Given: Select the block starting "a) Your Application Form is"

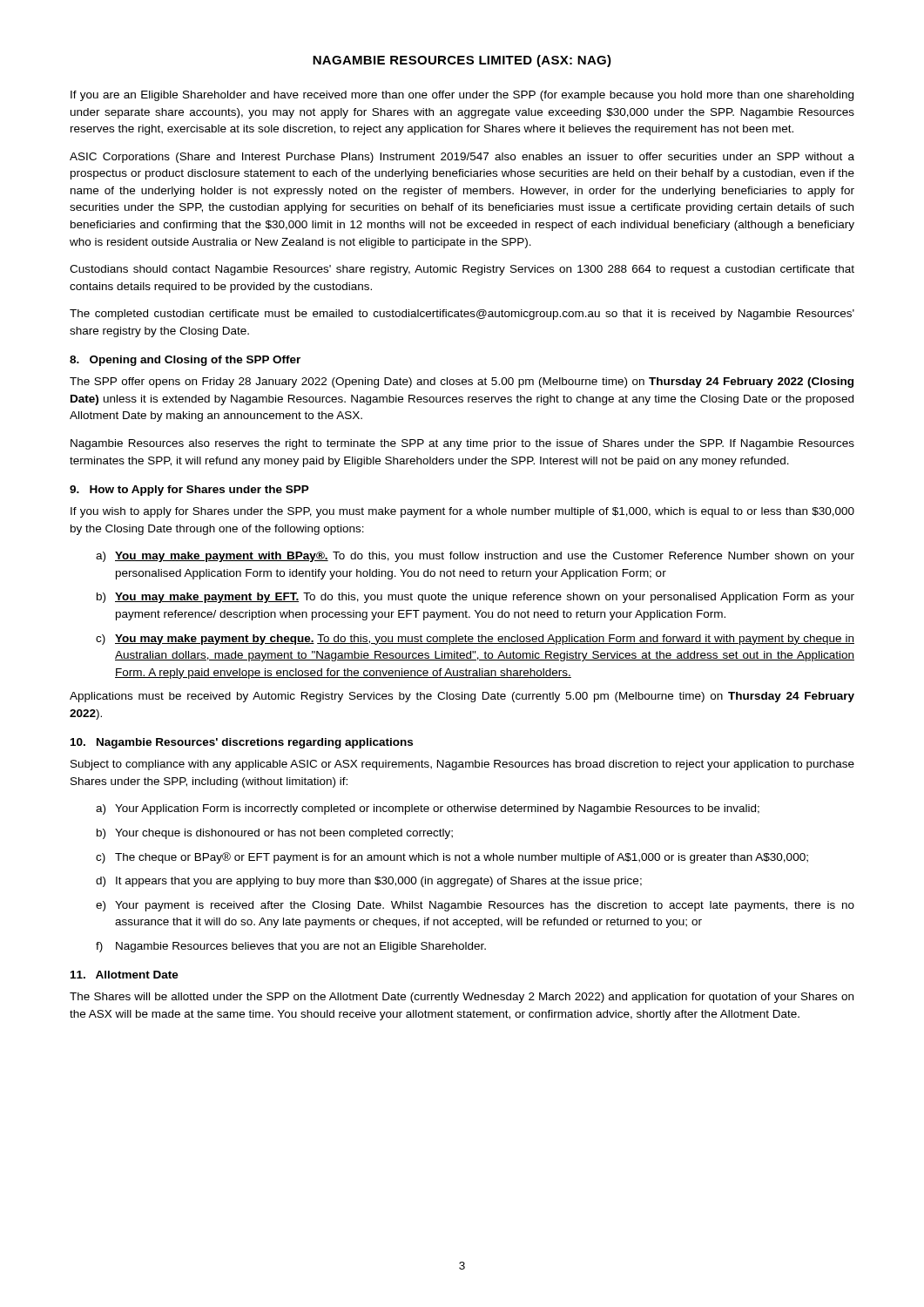Looking at the screenshot, I should [475, 809].
